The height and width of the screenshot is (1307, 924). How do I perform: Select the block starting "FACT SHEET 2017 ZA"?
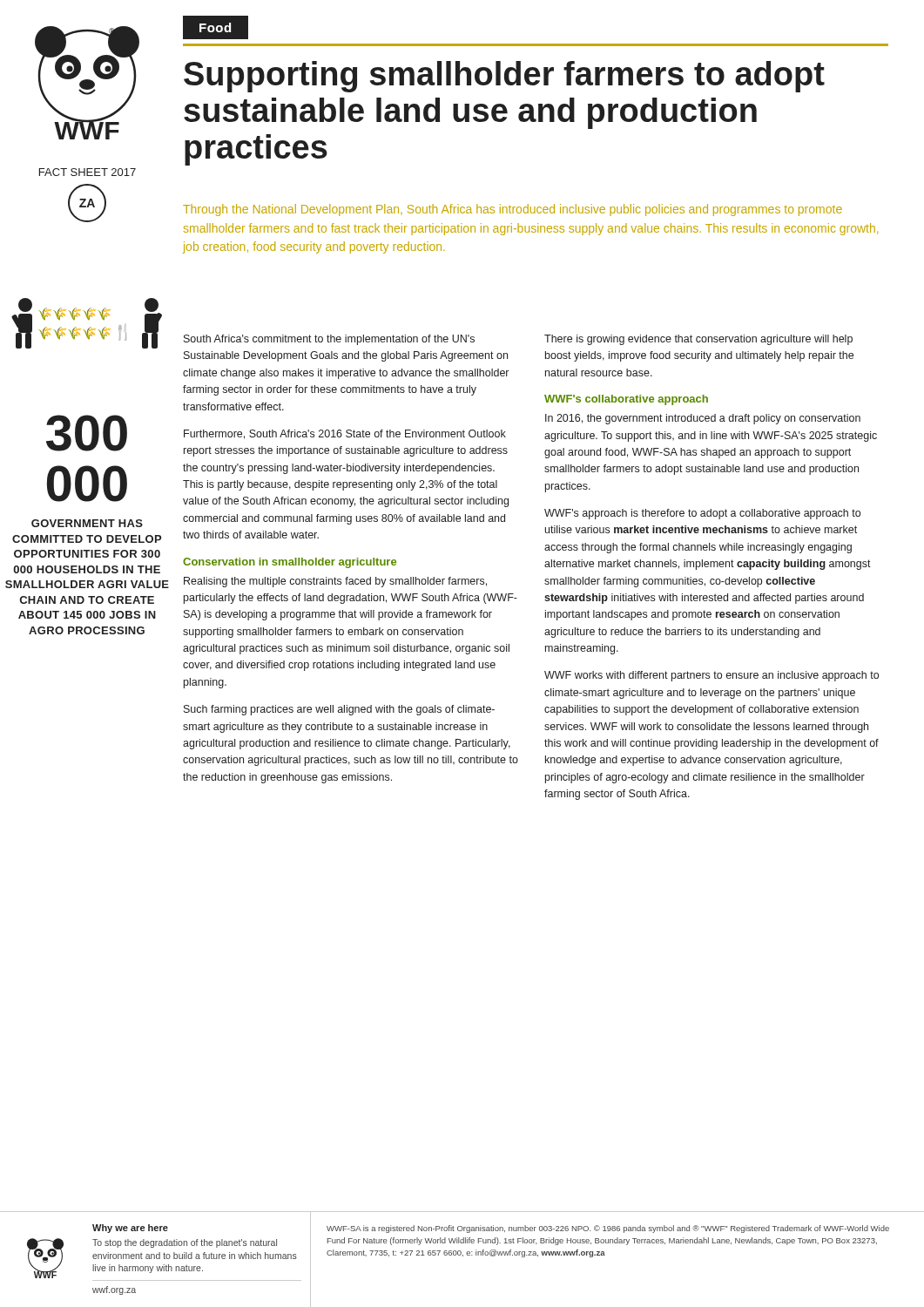(x=87, y=194)
